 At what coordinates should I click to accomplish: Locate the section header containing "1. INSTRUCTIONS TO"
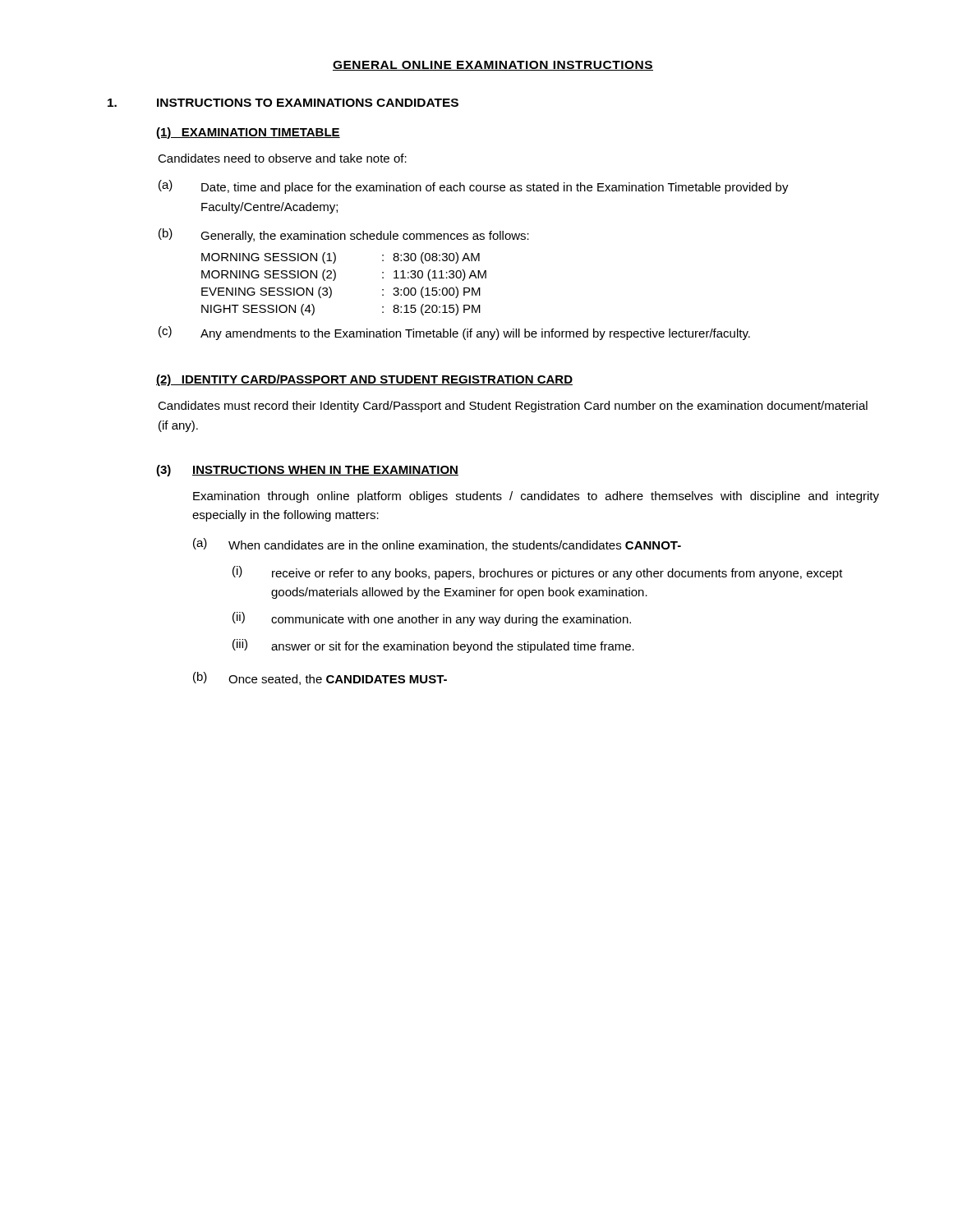pyautogui.click(x=283, y=103)
